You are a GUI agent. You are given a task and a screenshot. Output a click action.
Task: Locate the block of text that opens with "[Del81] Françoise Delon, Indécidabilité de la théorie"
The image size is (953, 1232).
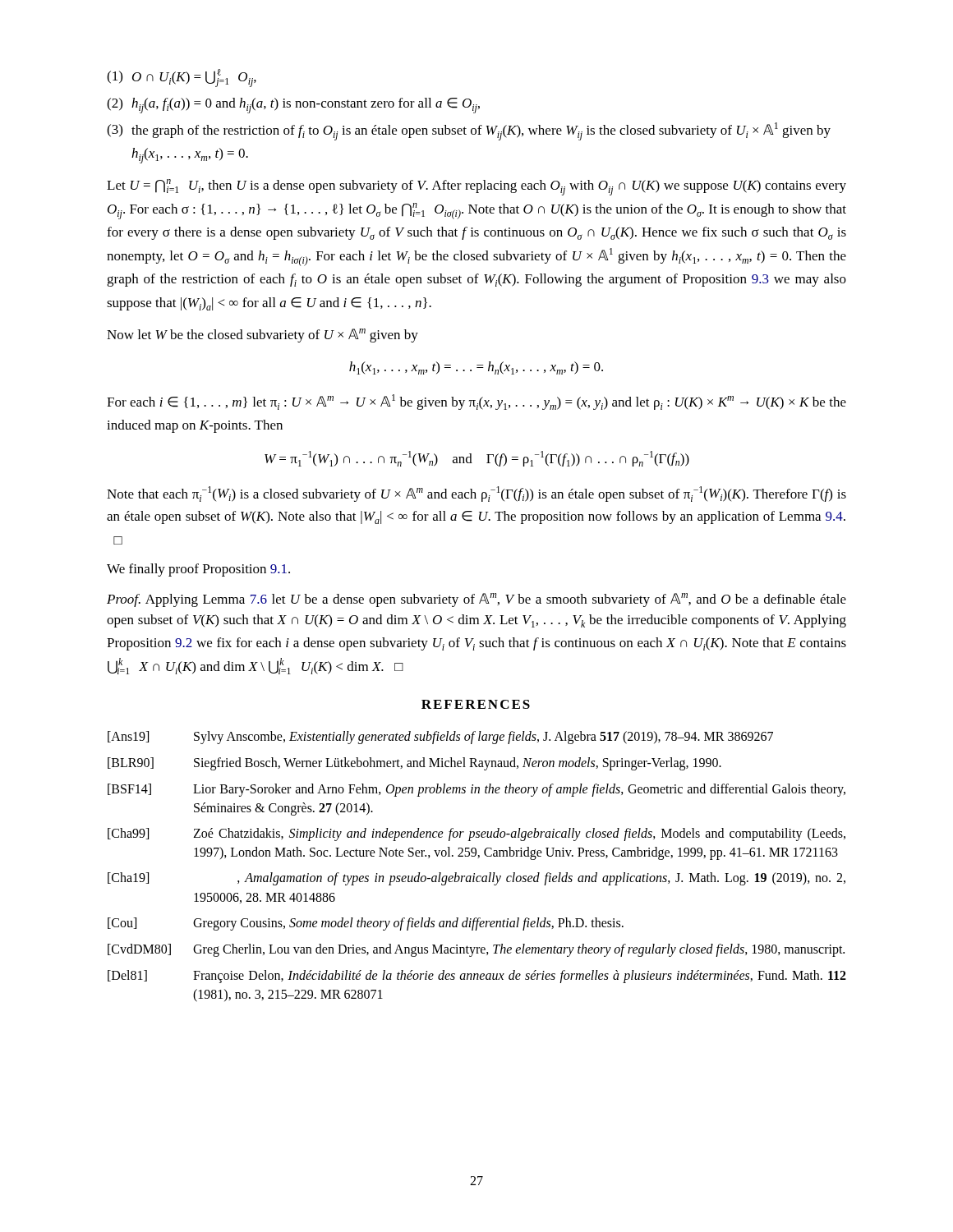click(x=476, y=985)
